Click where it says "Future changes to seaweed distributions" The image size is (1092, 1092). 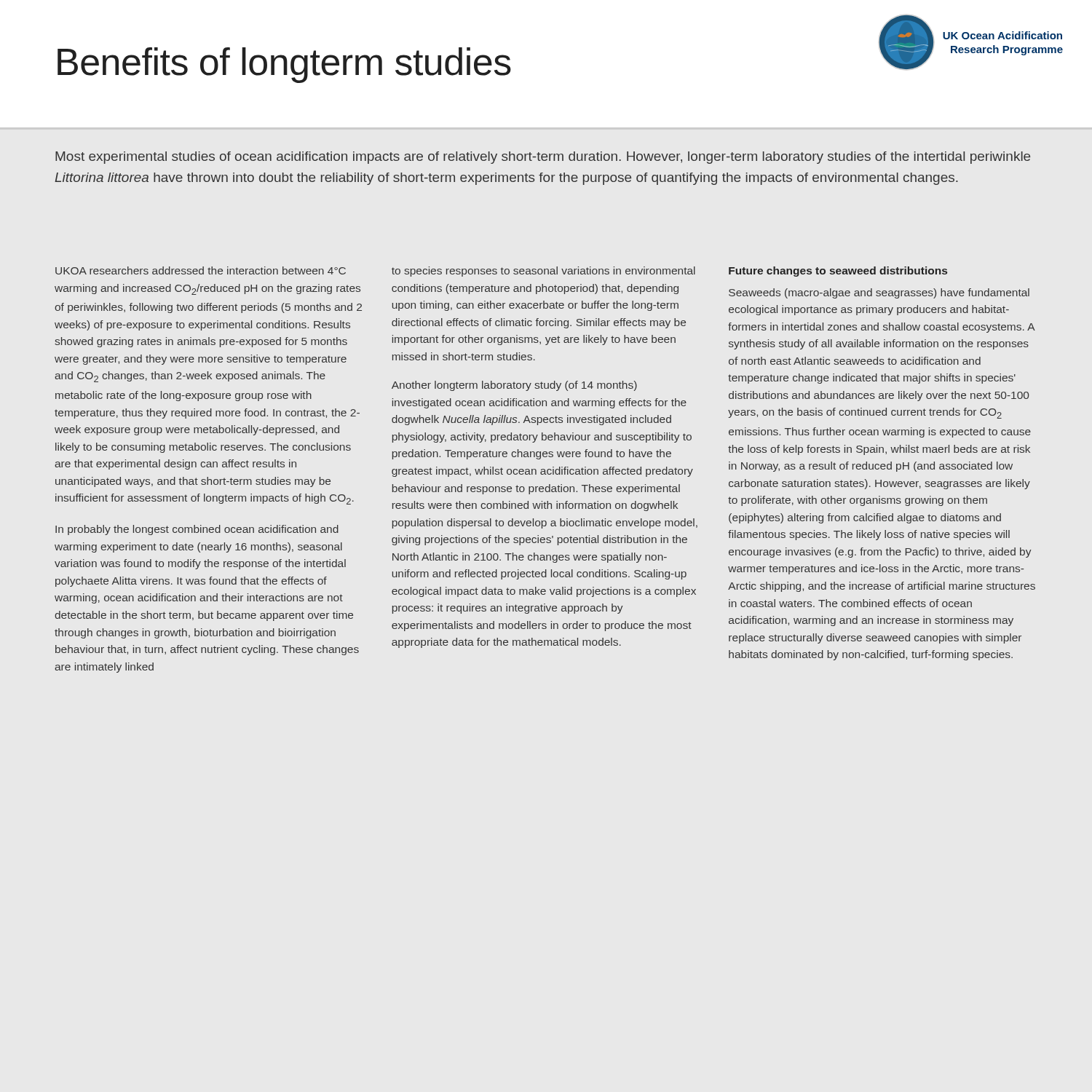(x=838, y=270)
